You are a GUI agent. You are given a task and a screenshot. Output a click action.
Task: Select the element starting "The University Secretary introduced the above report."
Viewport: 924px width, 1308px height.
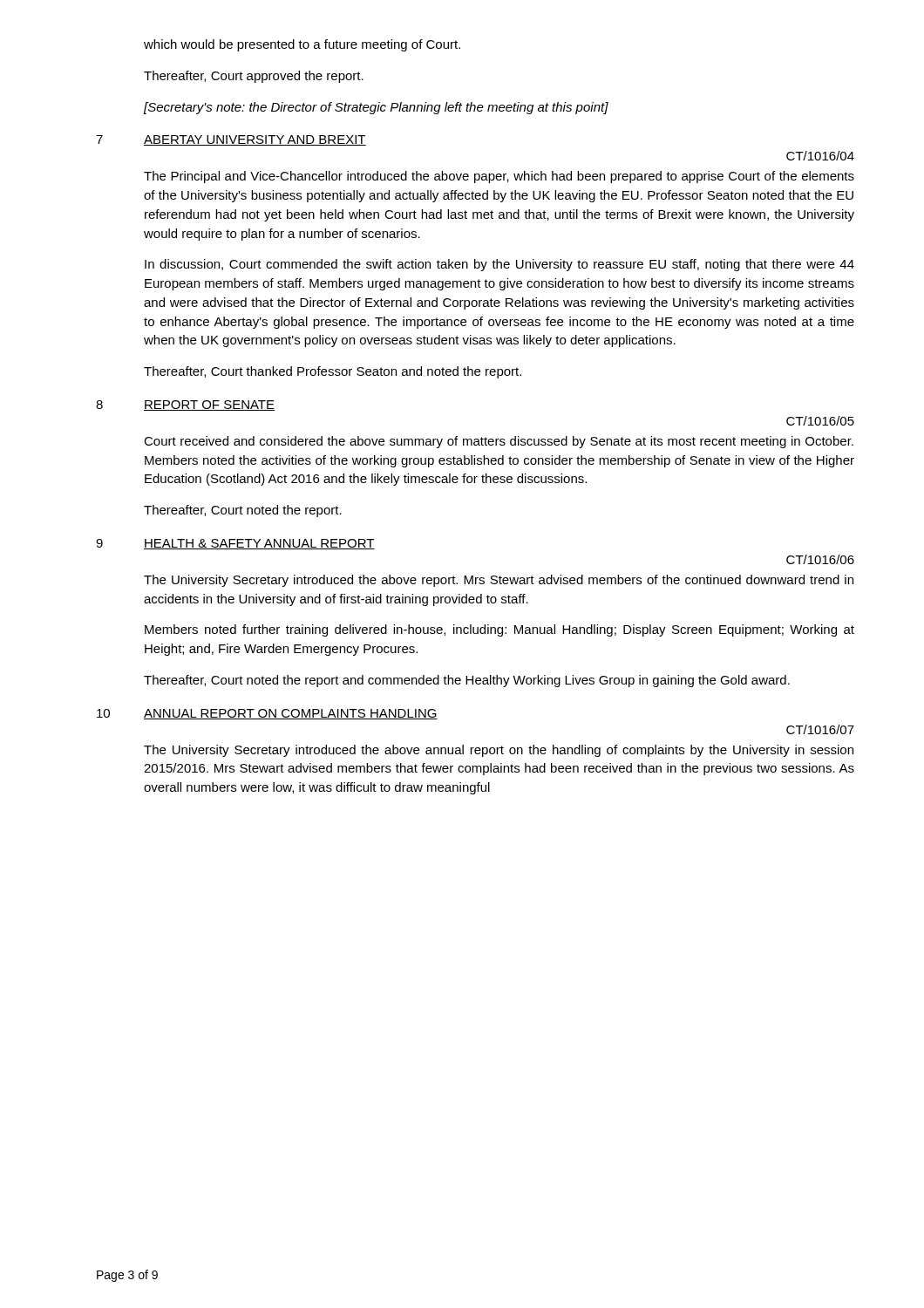tap(499, 589)
